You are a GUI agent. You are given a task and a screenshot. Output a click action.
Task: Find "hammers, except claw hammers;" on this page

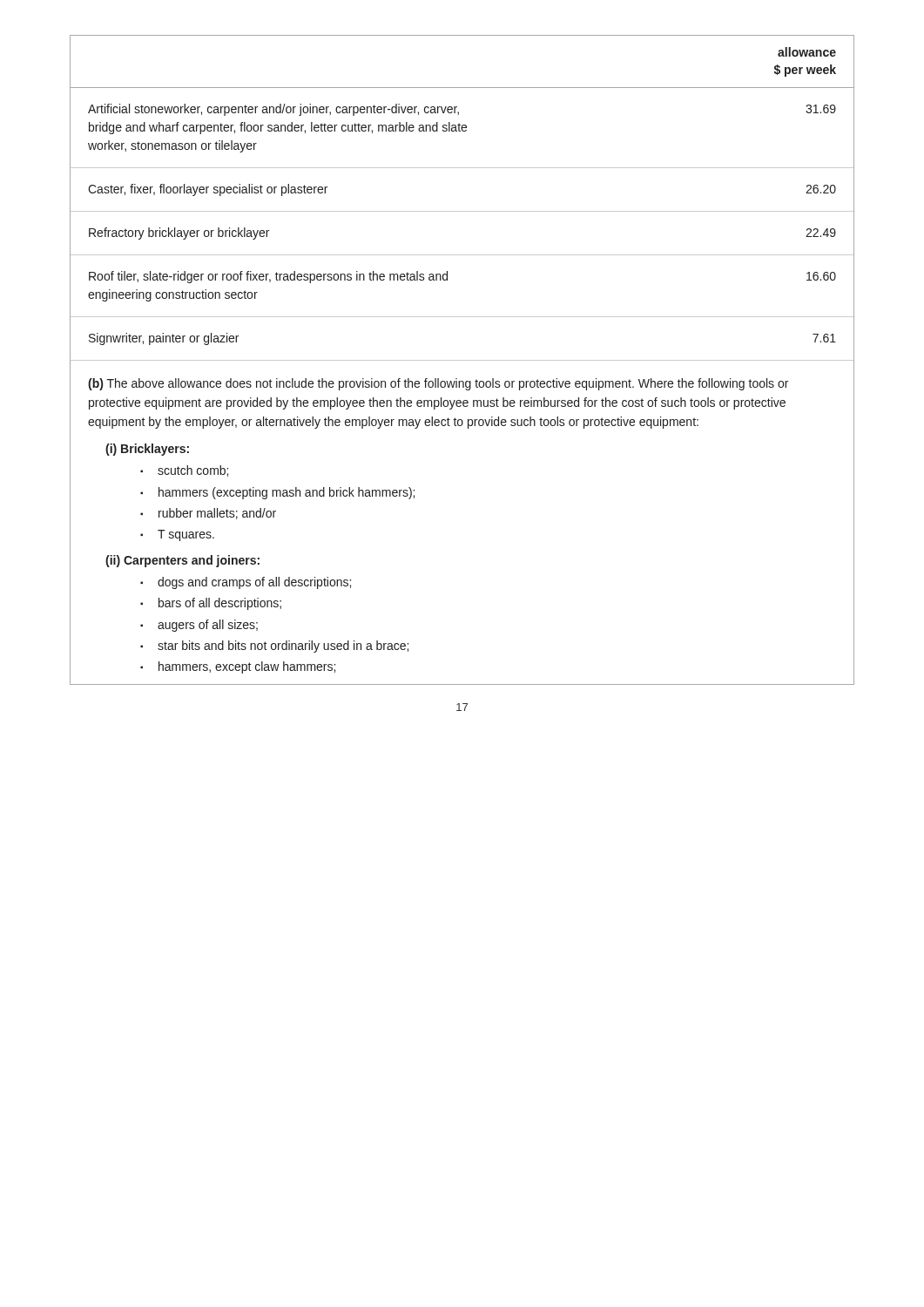click(247, 667)
